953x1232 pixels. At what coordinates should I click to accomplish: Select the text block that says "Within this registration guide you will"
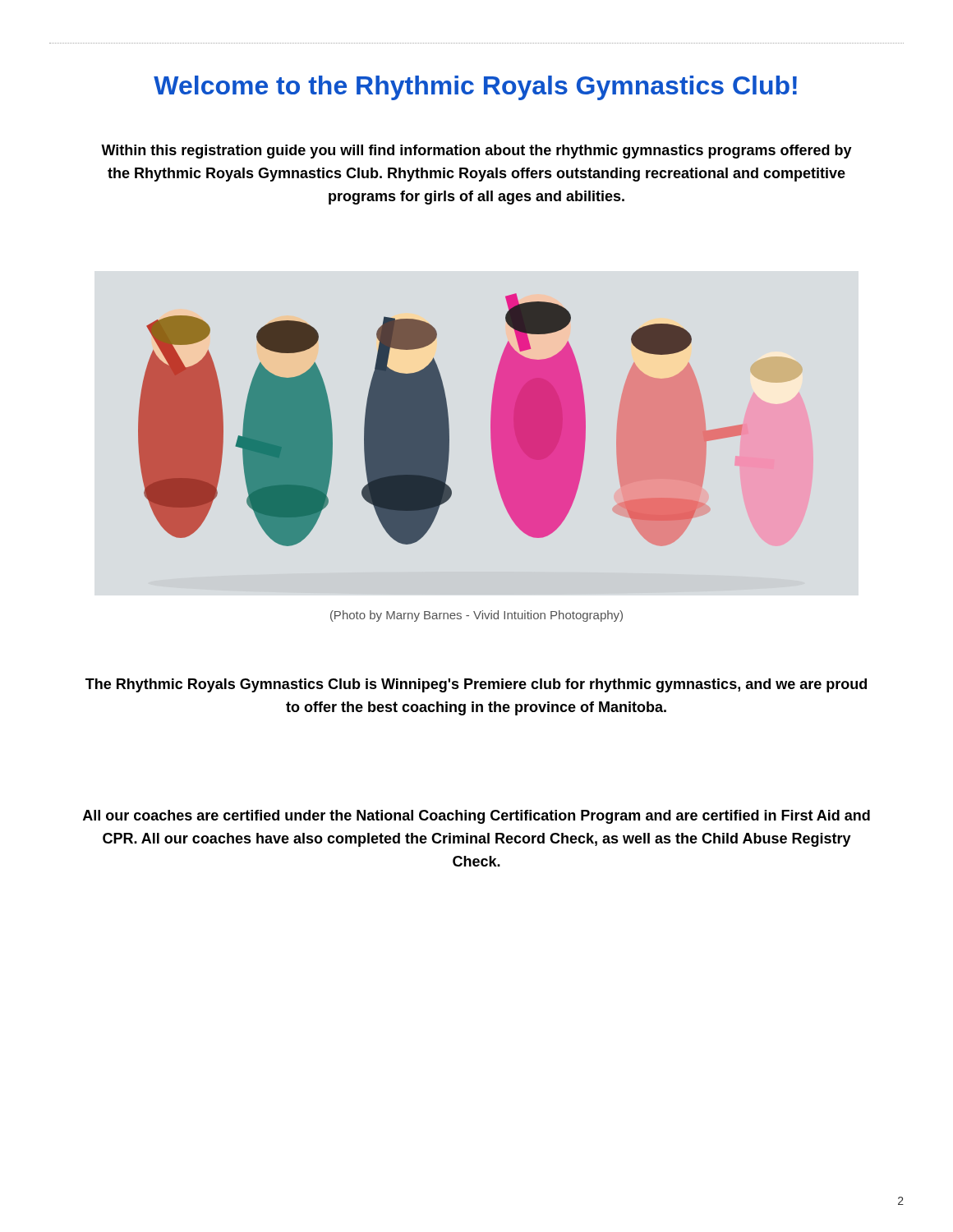476,174
